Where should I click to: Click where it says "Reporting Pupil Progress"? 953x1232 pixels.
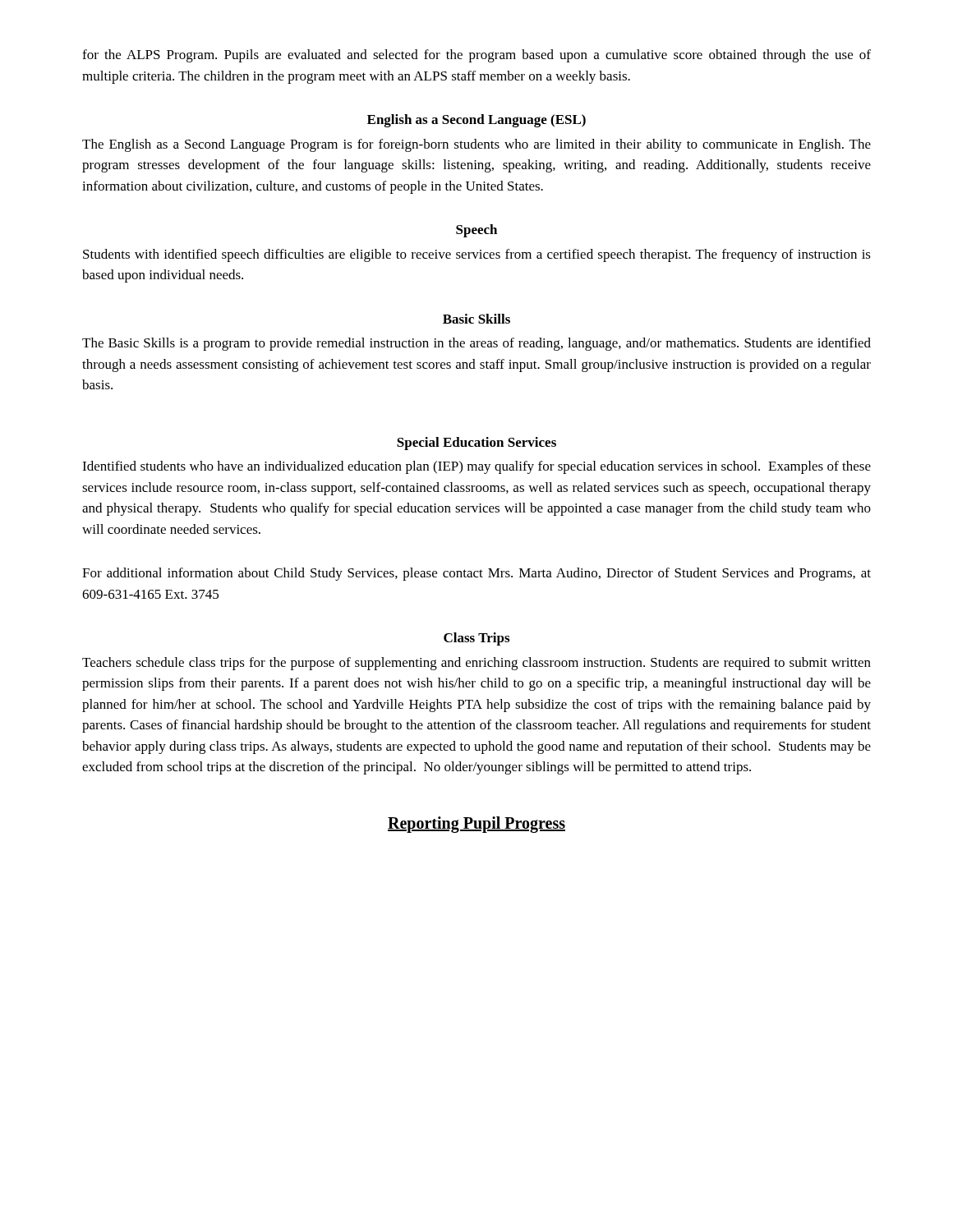click(x=476, y=823)
